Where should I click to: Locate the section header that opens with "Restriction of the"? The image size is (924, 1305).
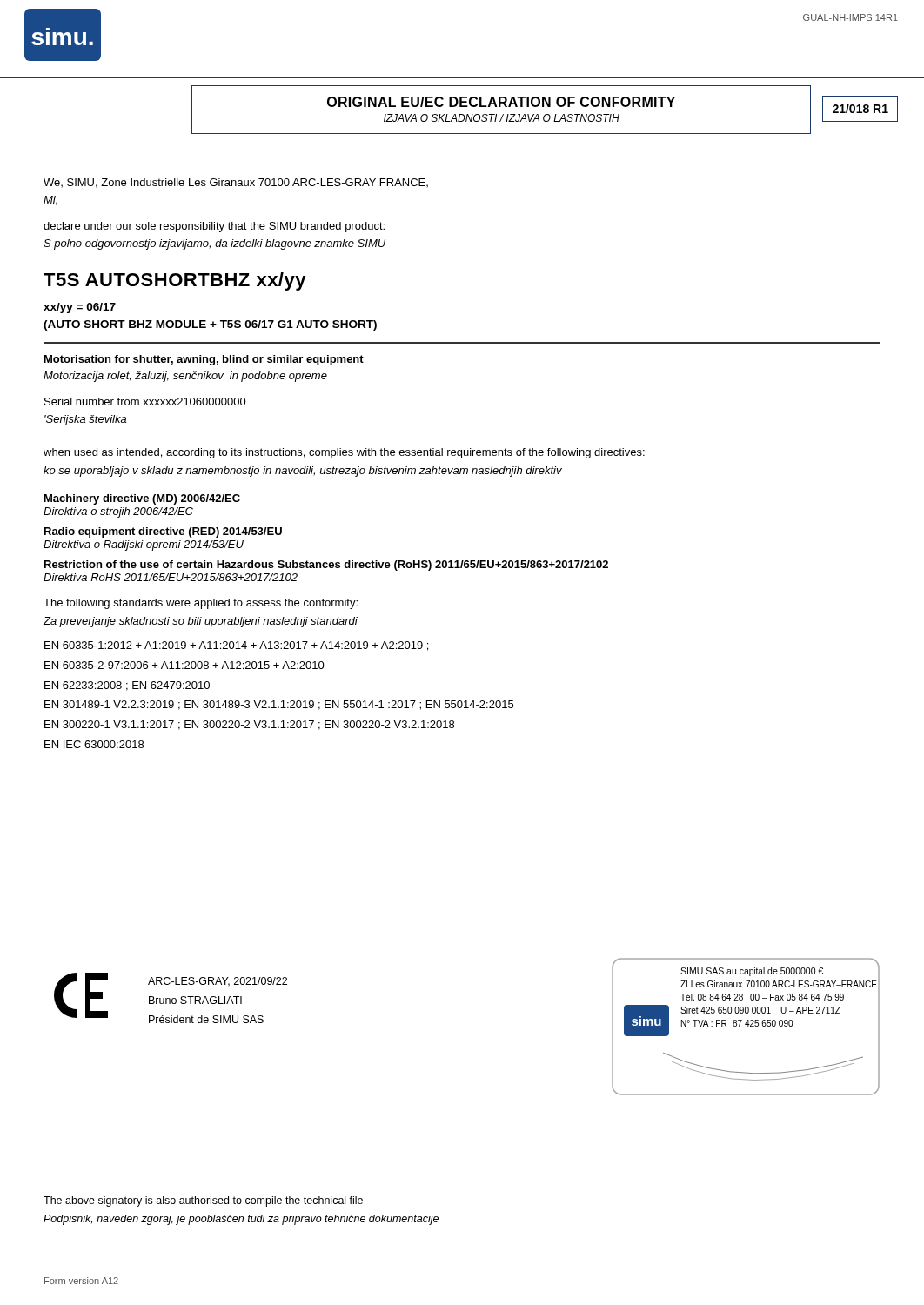point(326,565)
